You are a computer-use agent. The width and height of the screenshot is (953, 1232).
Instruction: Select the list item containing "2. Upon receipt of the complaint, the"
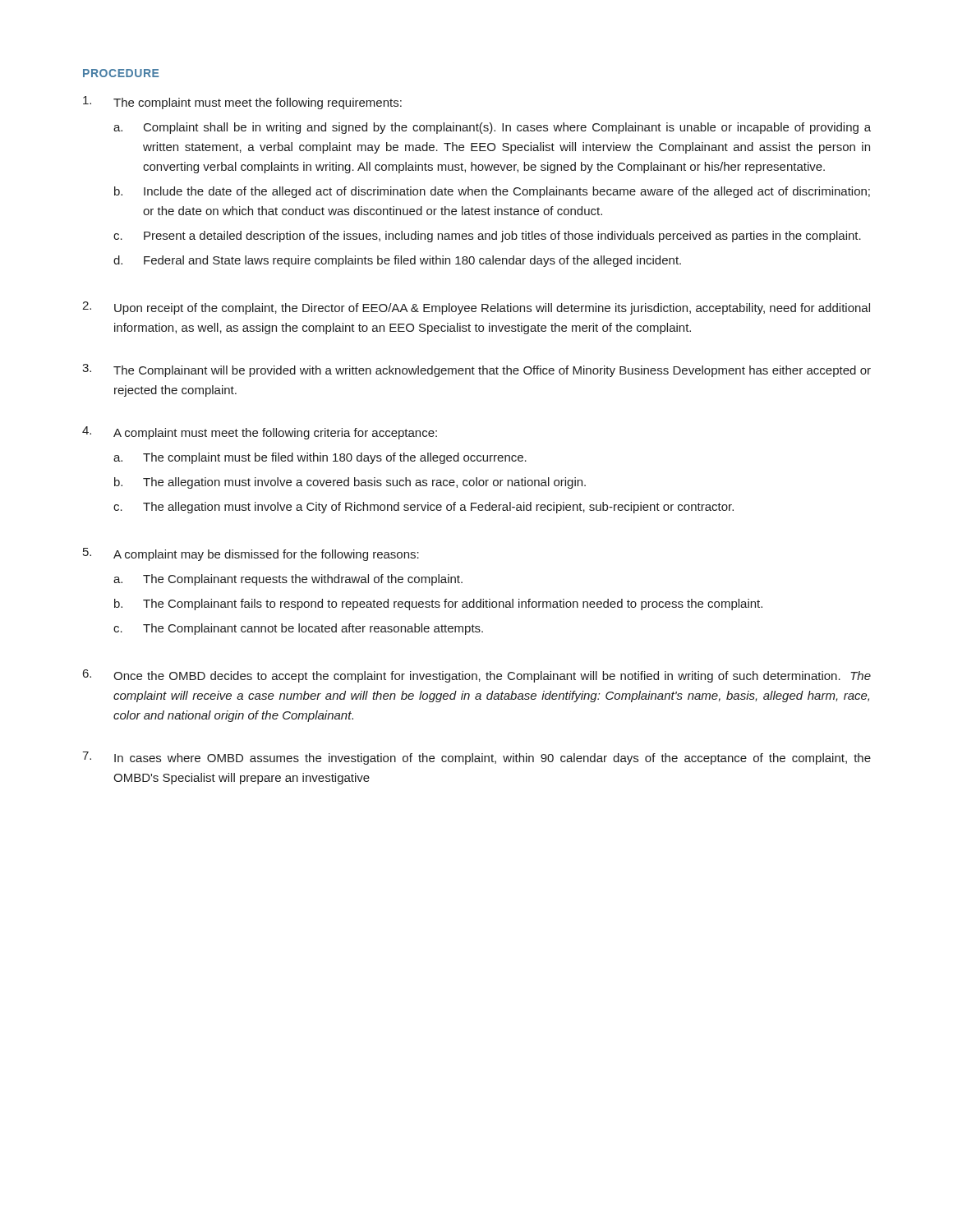[x=476, y=318]
